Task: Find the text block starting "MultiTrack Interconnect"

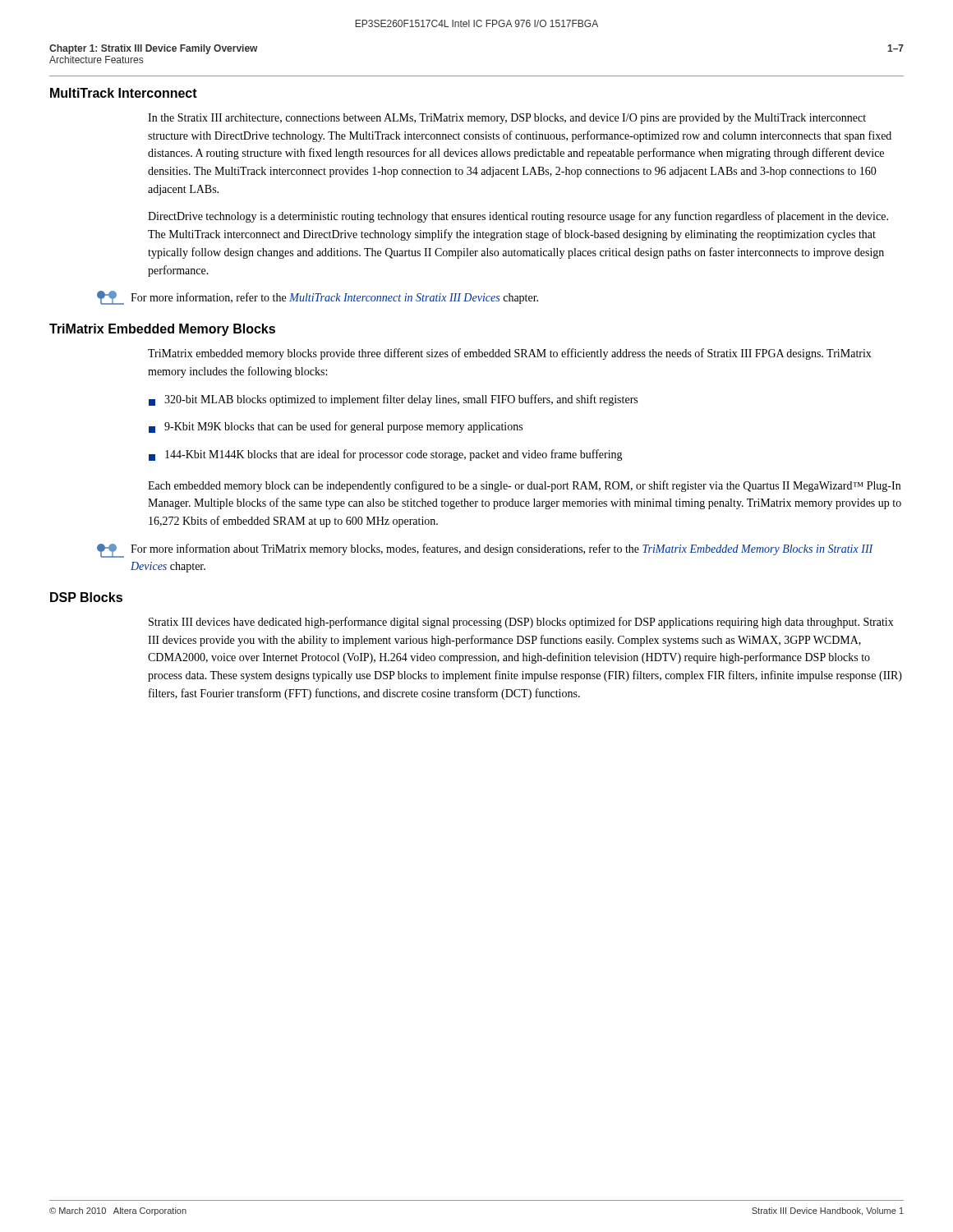Action: click(123, 93)
